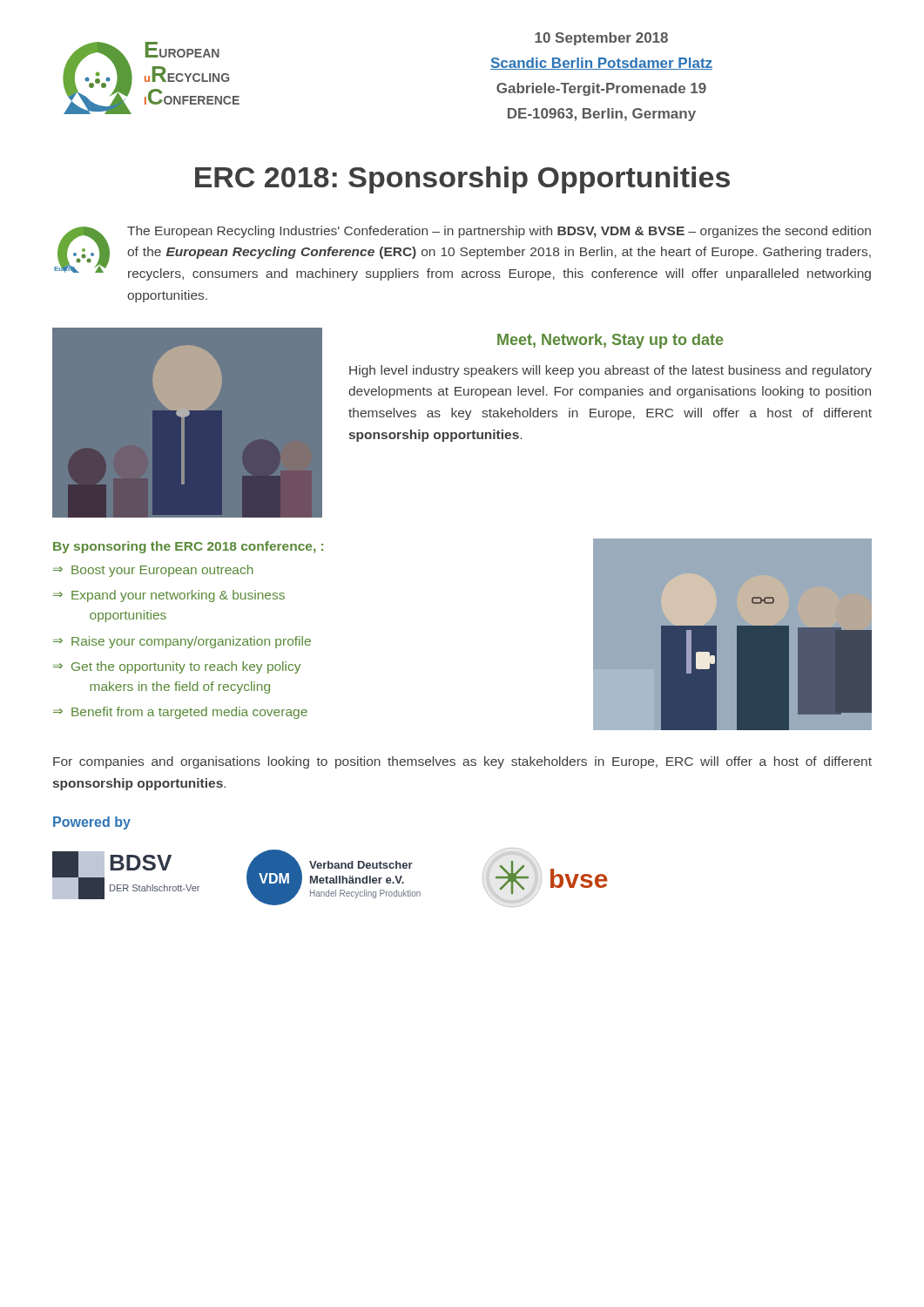Locate the text "Powered by"

[91, 822]
